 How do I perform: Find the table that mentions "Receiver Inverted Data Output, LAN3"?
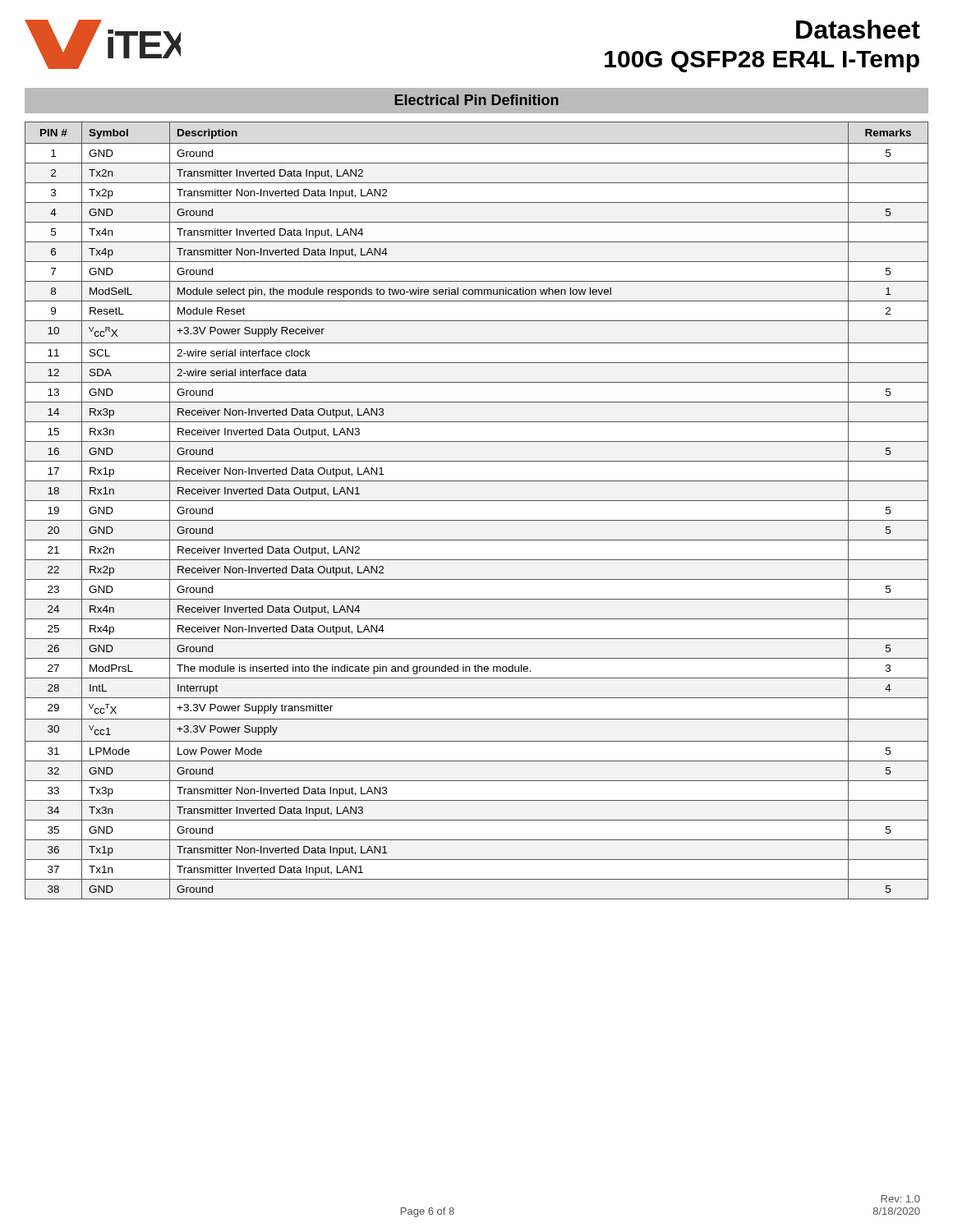[x=476, y=510]
